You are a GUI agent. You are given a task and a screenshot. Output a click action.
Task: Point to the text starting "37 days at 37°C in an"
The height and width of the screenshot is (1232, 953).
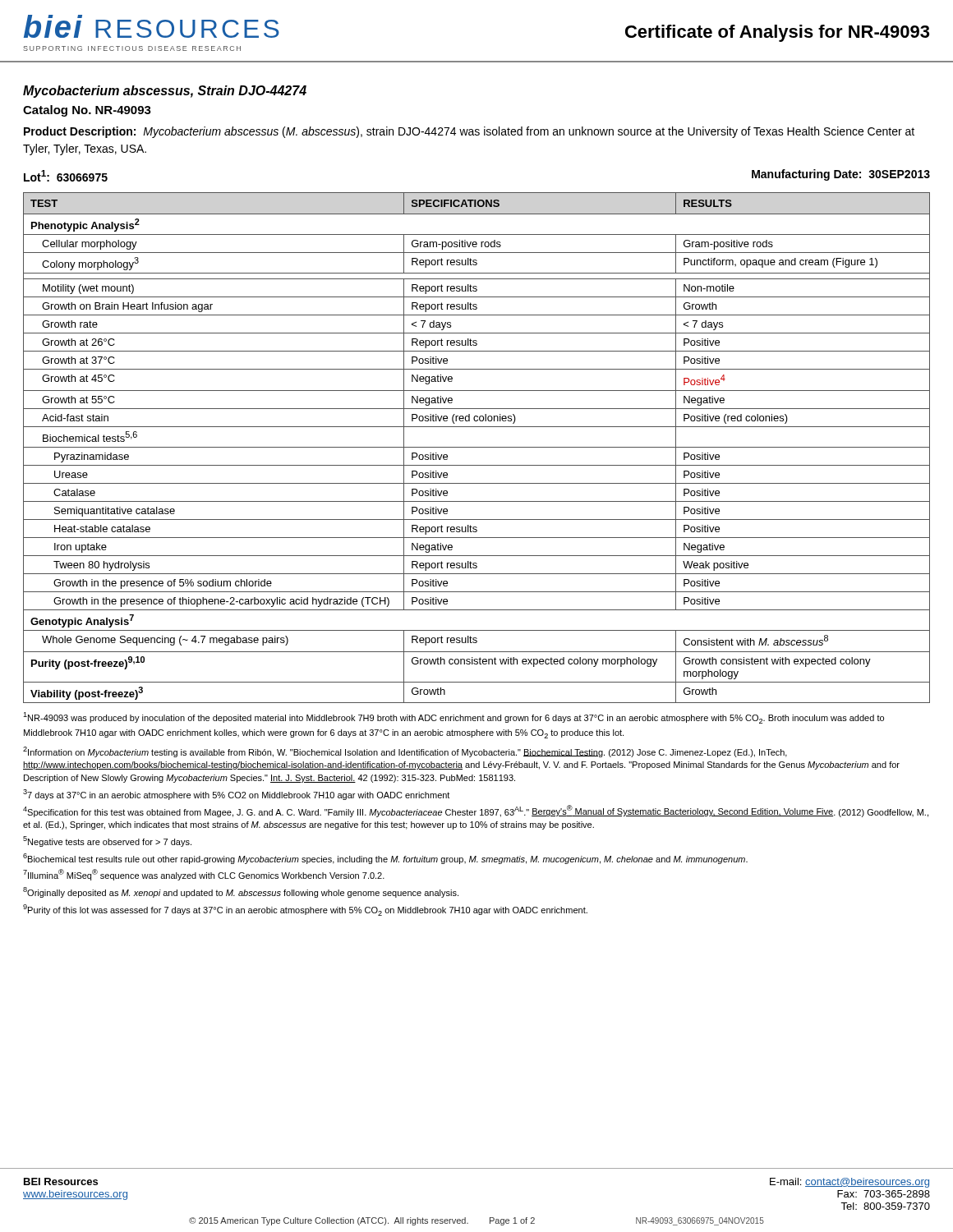click(236, 794)
